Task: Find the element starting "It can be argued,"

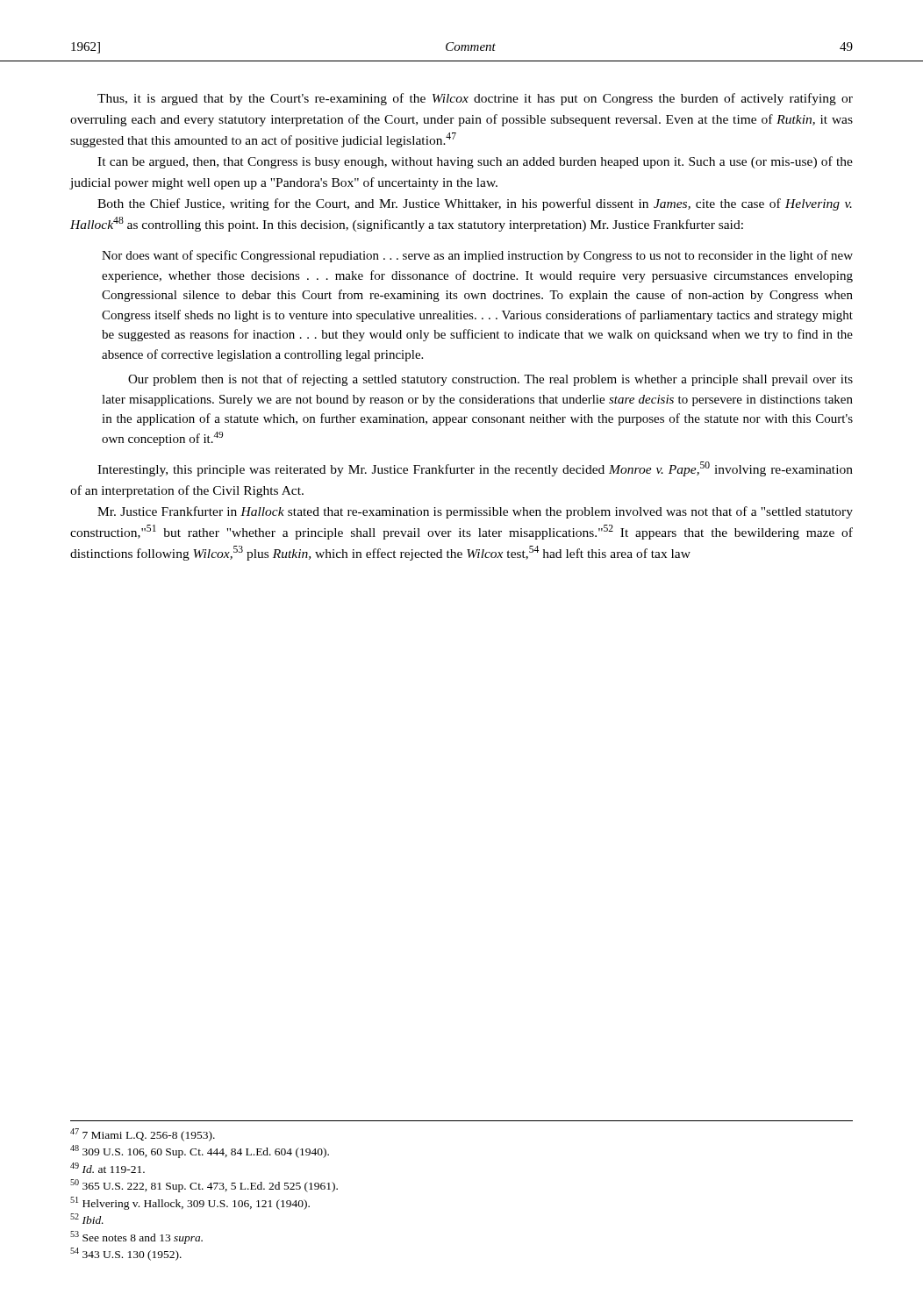Action: (x=462, y=172)
